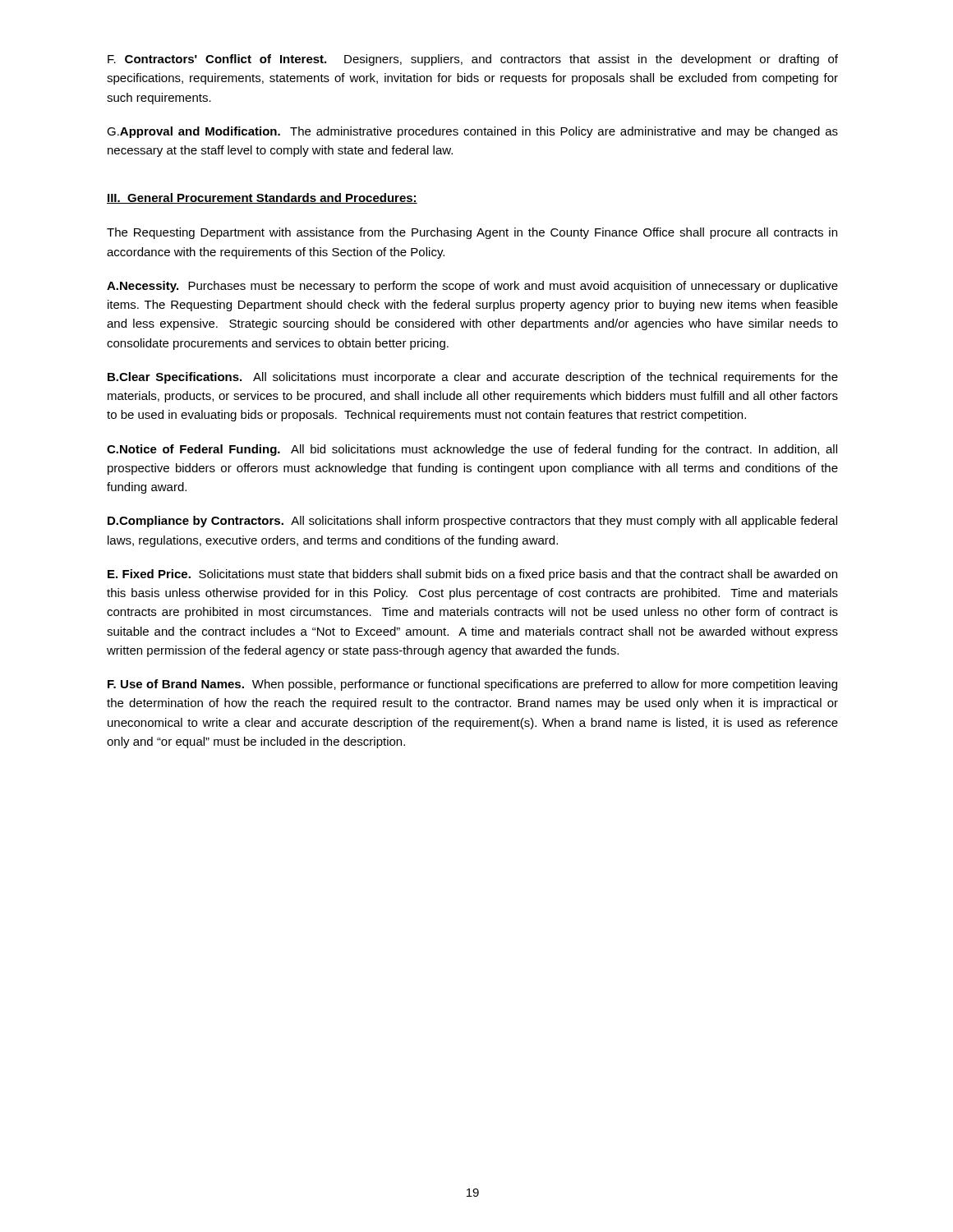953x1232 pixels.
Task: Click on the region starting "C.Notice of Federal Funding. All"
Action: (x=472, y=468)
